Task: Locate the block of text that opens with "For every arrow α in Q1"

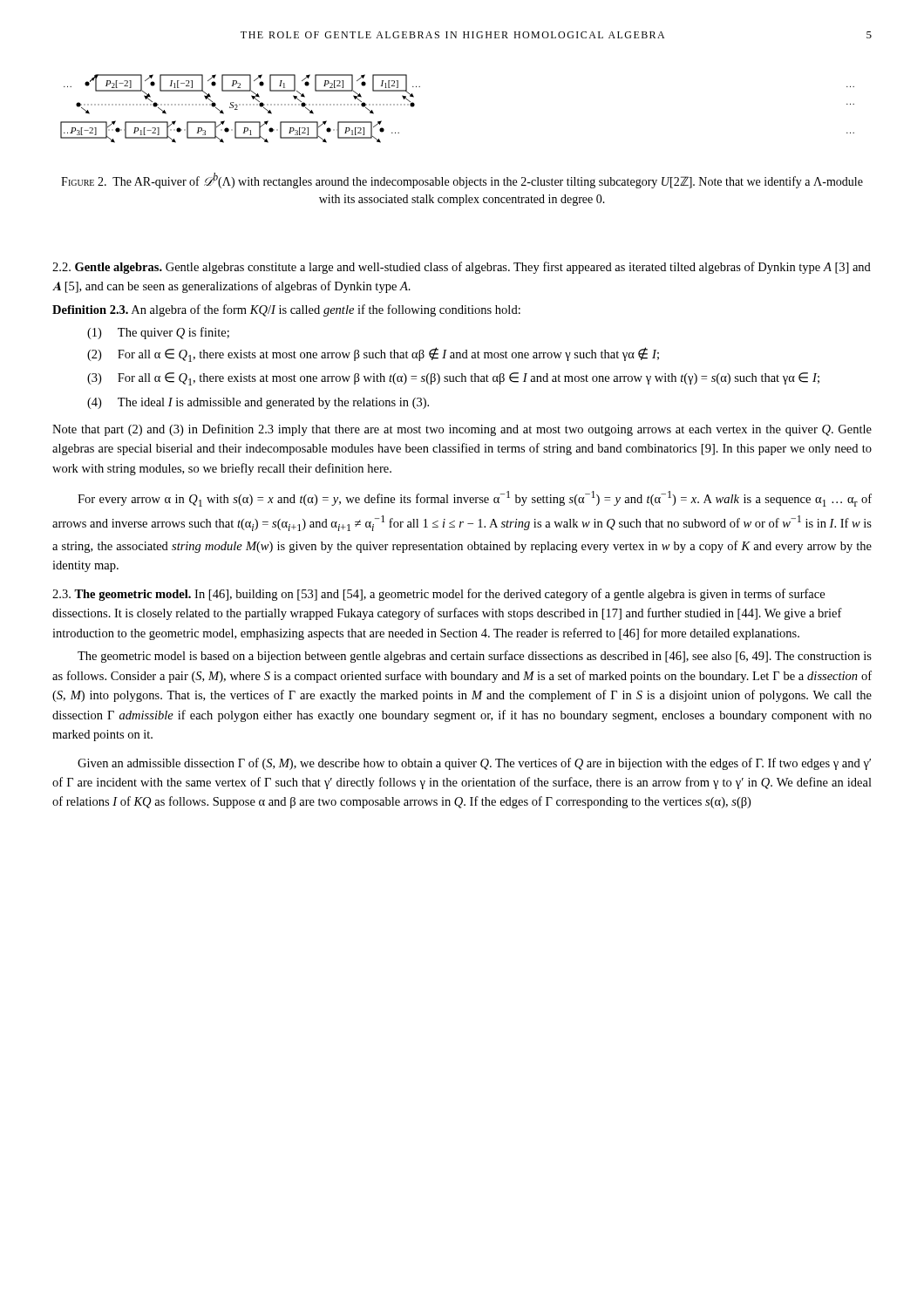Action: tap(462, 531)
